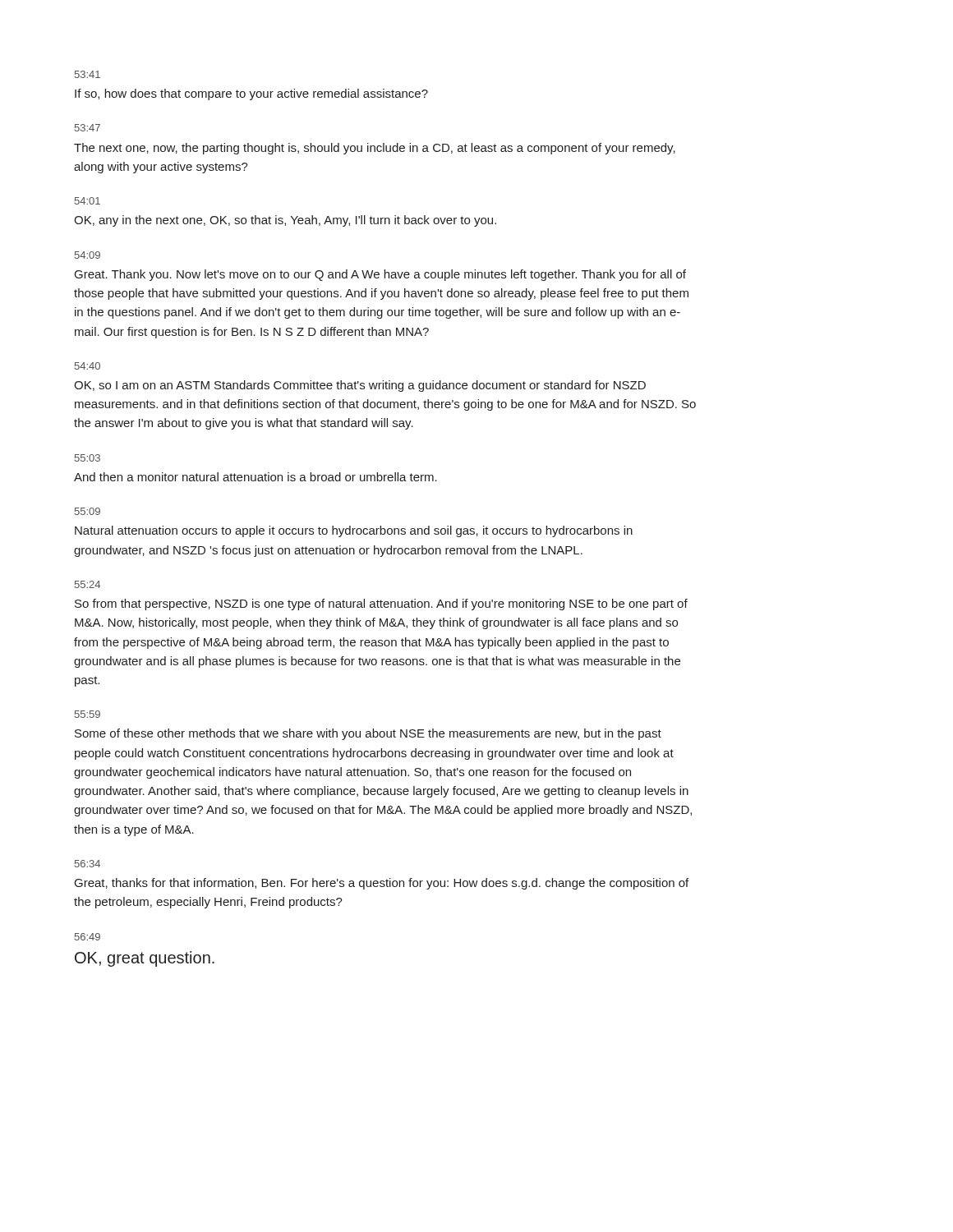Click on the text block containing "53:47 The next one, now,"

pyautogui.click(x=386, y=149)
